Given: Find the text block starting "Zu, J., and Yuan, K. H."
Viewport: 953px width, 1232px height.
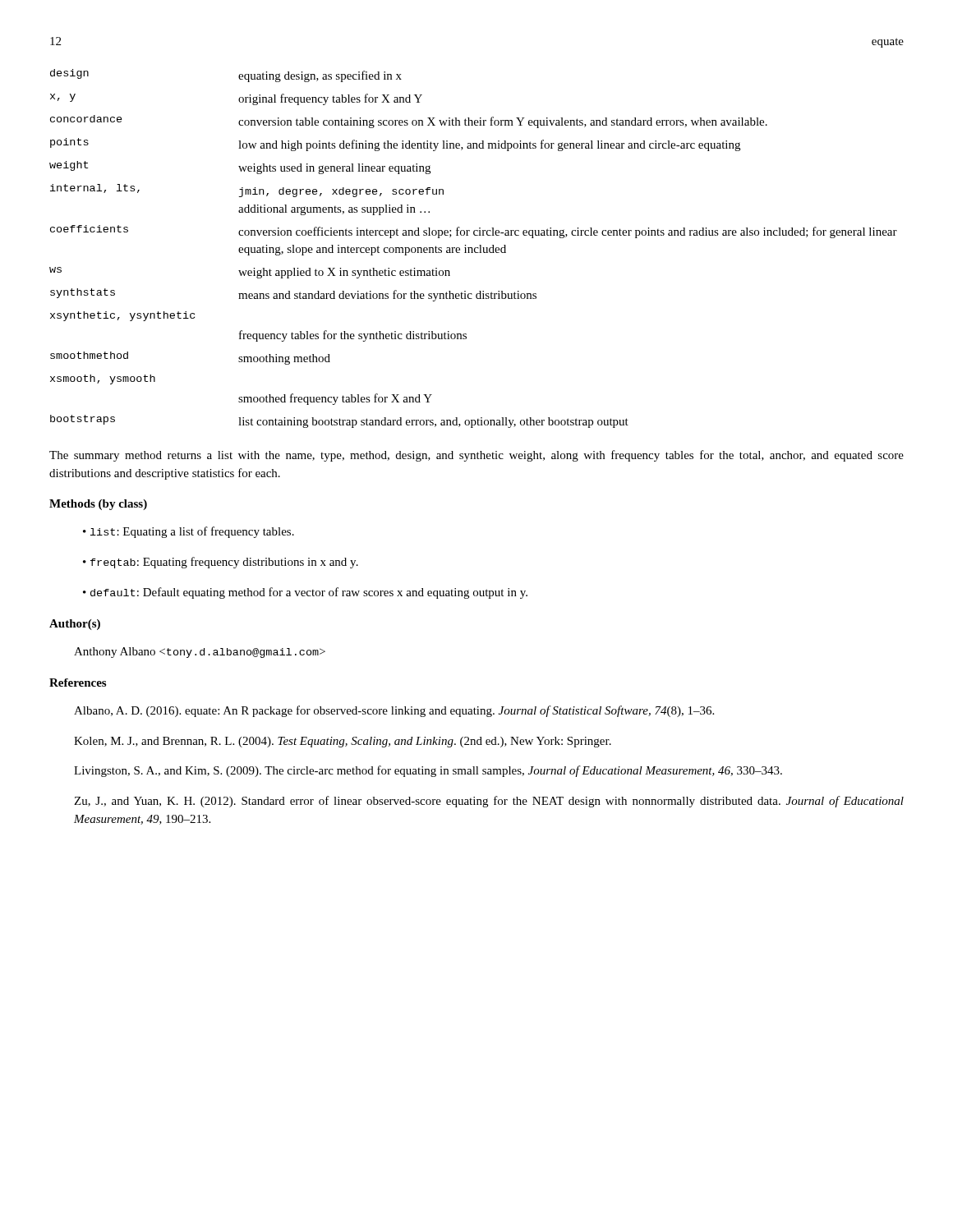Looking at the screenshot, I should pos(489,811).
